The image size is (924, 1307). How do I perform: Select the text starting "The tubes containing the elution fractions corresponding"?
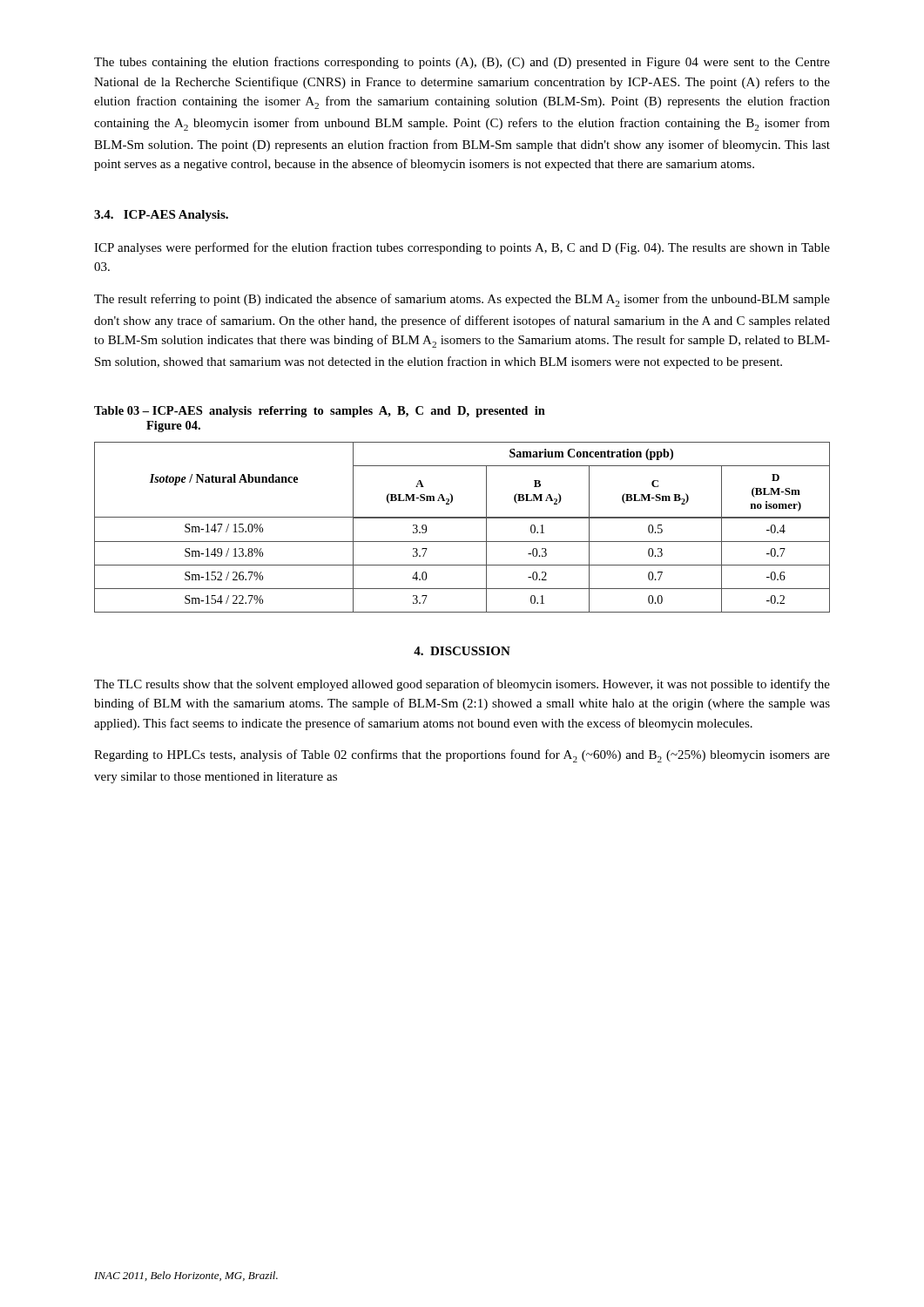coord(462,113)
